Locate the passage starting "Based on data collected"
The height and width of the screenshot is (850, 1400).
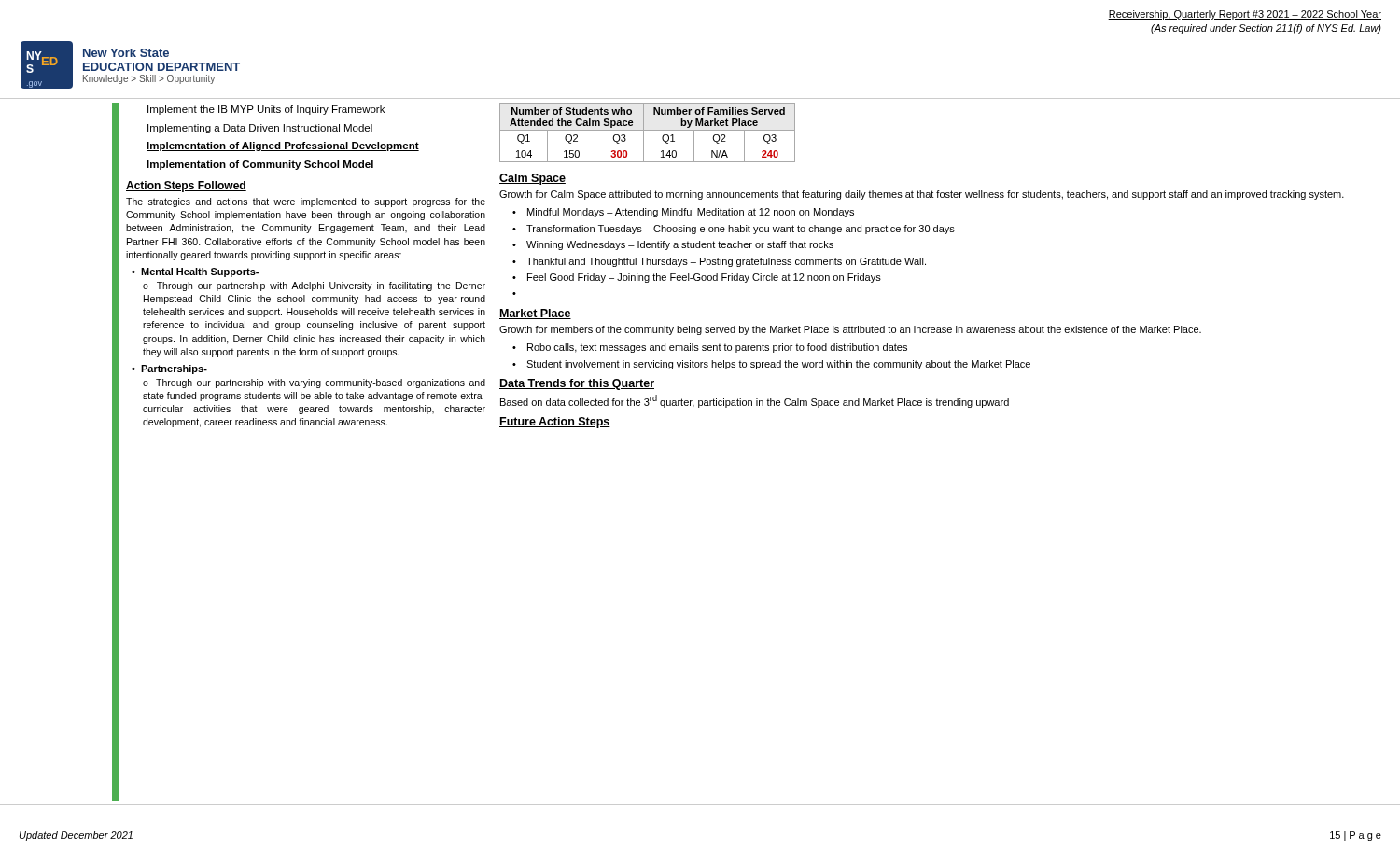tap(754, 400)
